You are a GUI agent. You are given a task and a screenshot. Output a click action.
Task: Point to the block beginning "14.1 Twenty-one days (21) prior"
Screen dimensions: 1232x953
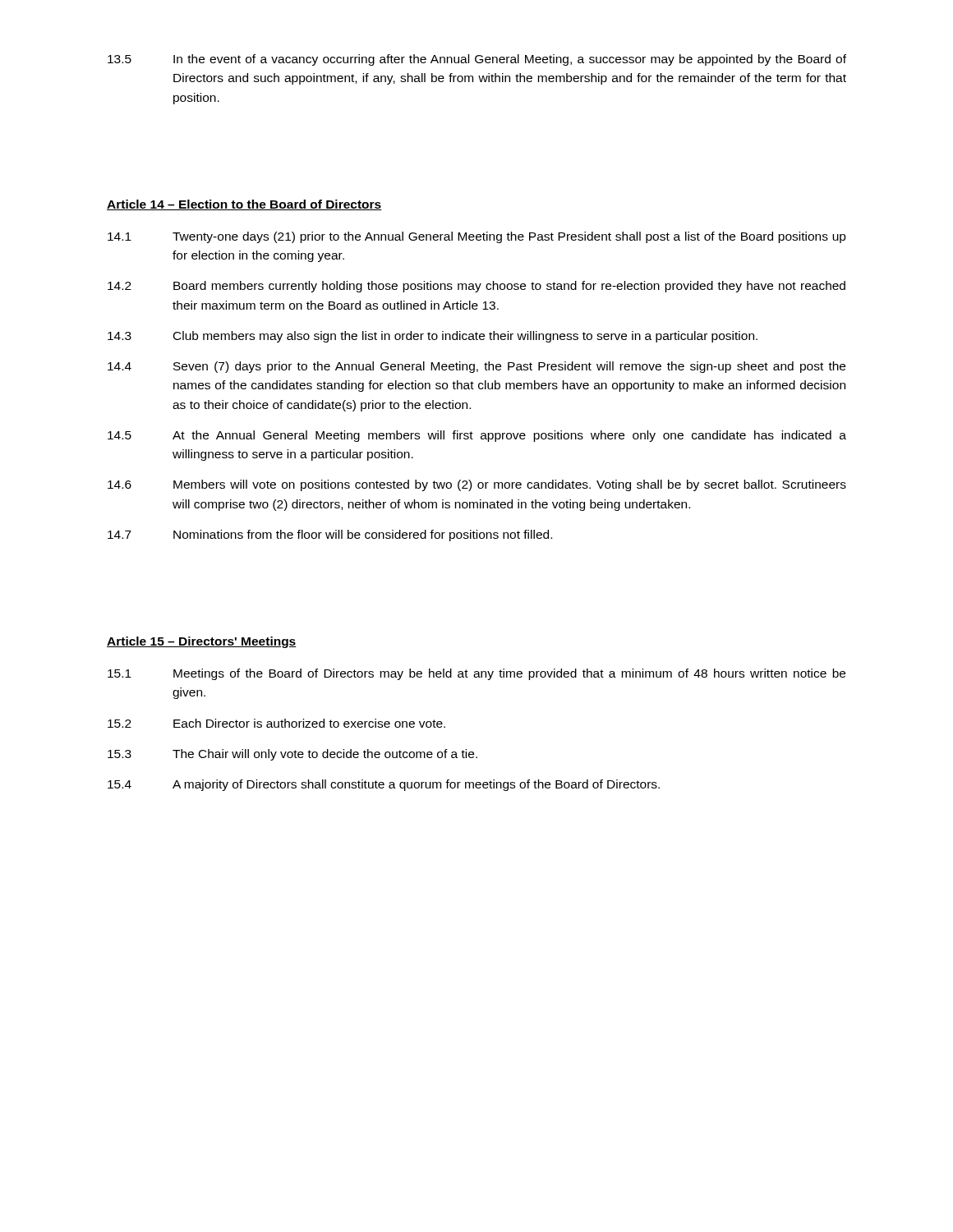tap(476, 246)
